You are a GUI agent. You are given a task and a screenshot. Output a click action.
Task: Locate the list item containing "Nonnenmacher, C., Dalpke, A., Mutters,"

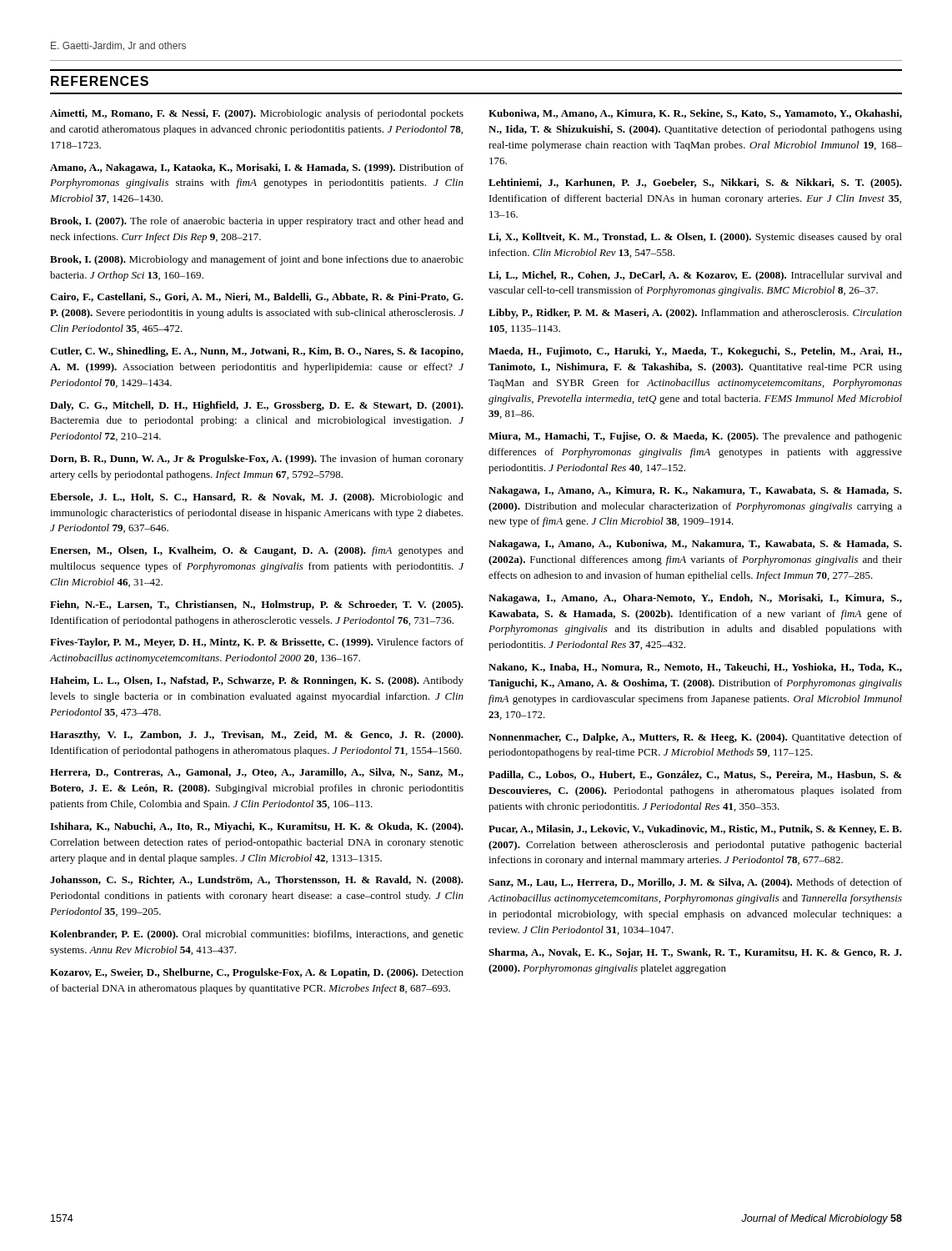695,744
